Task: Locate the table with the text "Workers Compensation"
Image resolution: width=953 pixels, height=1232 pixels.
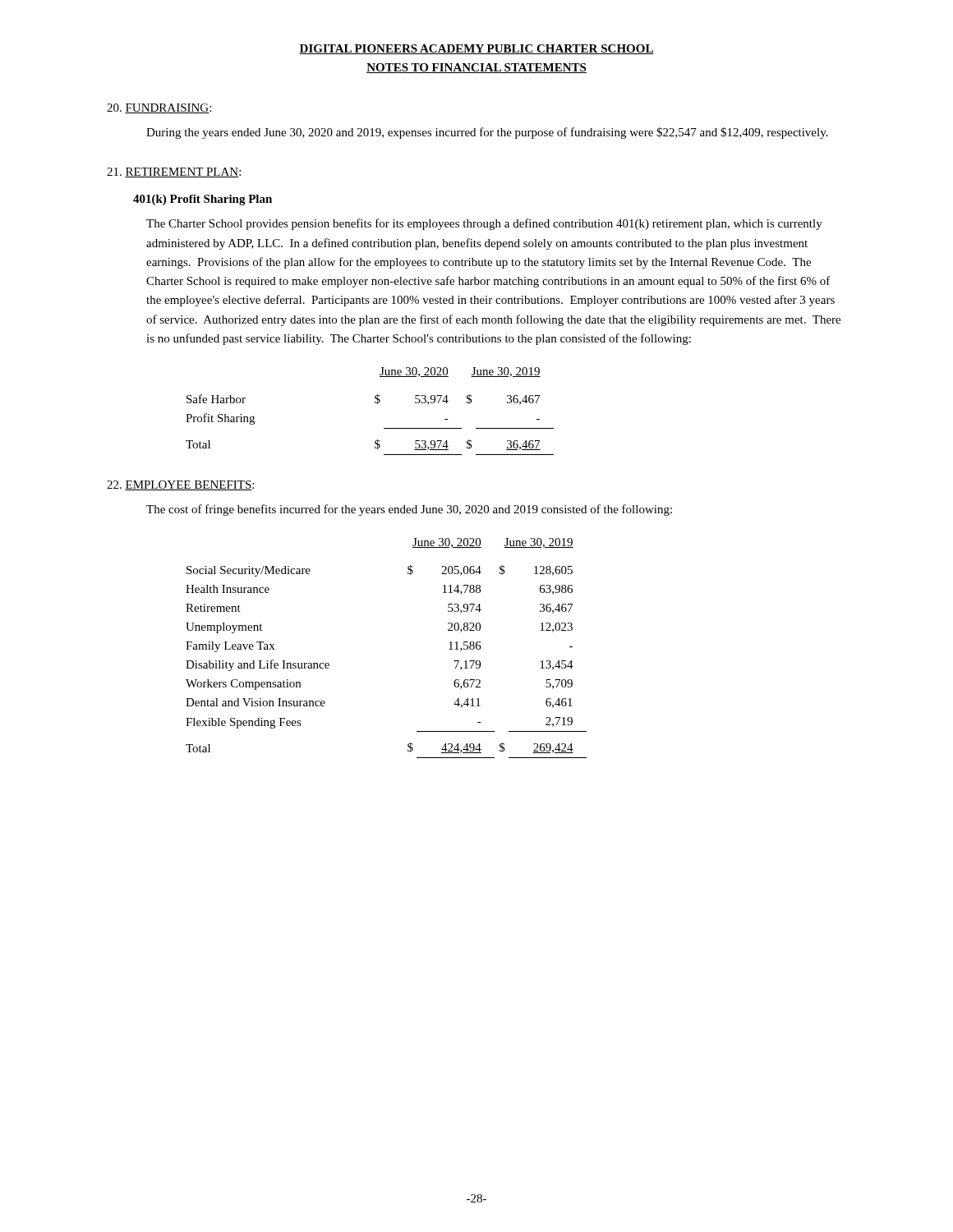Action: coord(496,646)
